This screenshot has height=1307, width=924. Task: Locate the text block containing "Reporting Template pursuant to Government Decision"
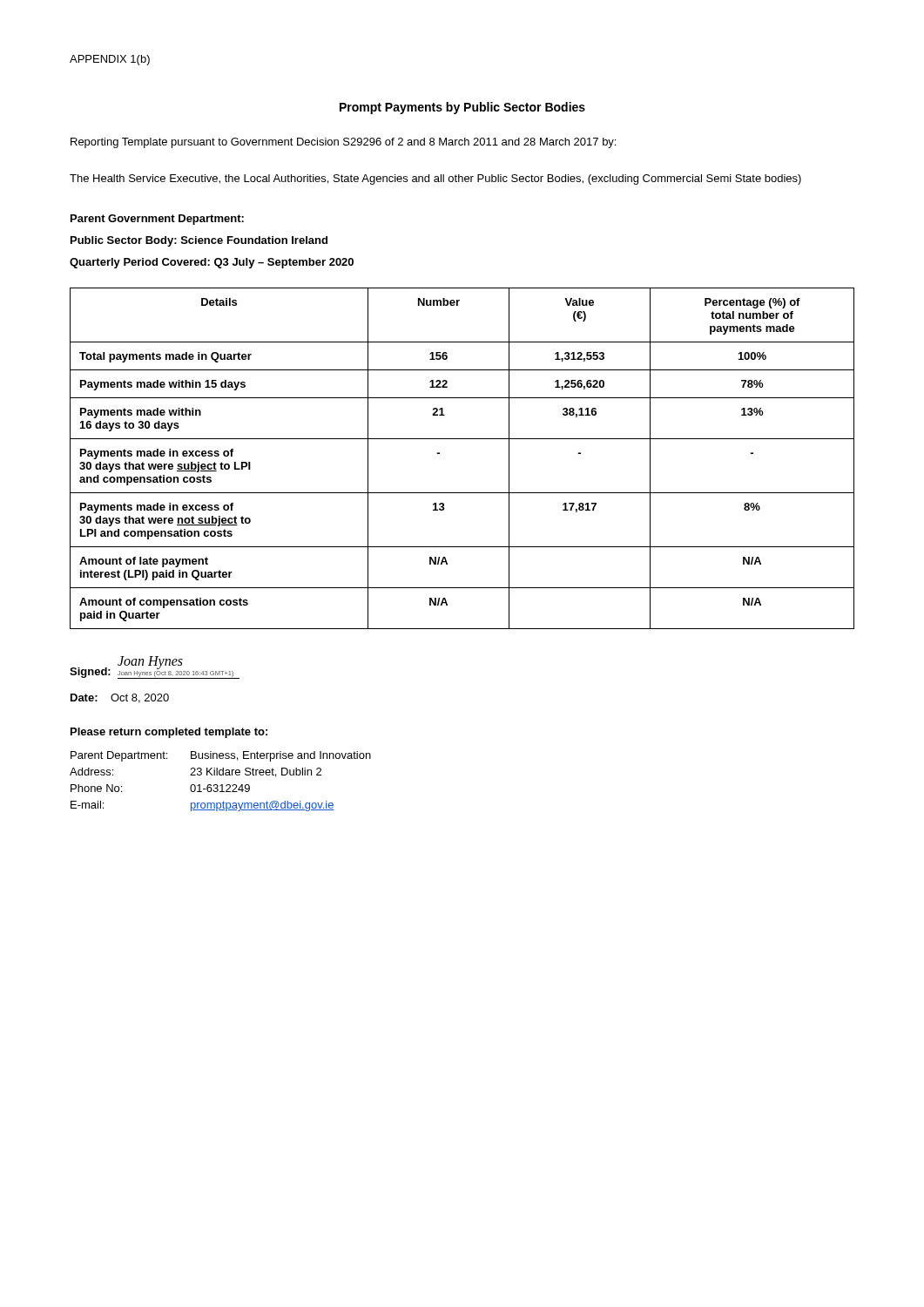343,142
